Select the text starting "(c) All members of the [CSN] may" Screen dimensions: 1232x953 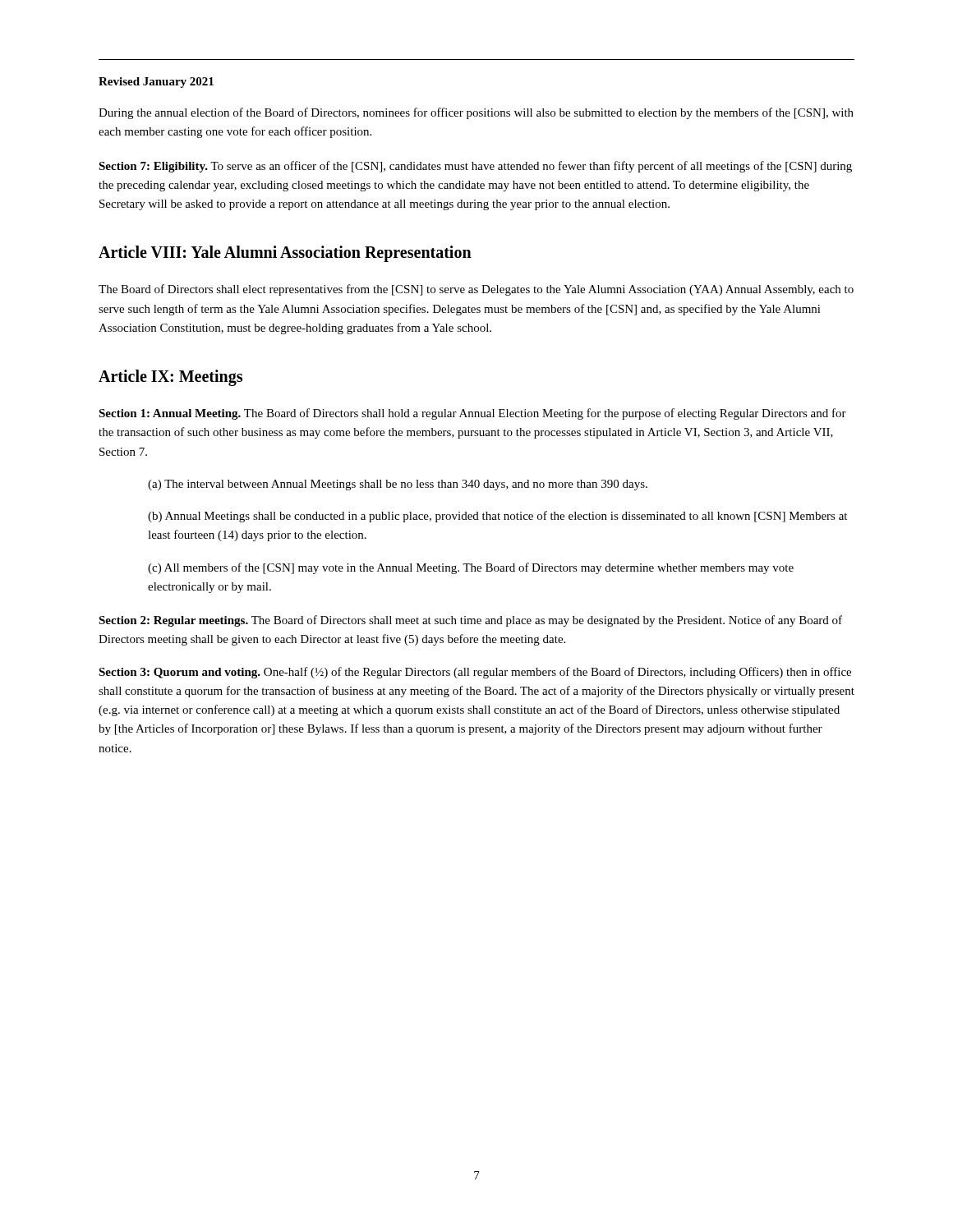tap(471, 577)
